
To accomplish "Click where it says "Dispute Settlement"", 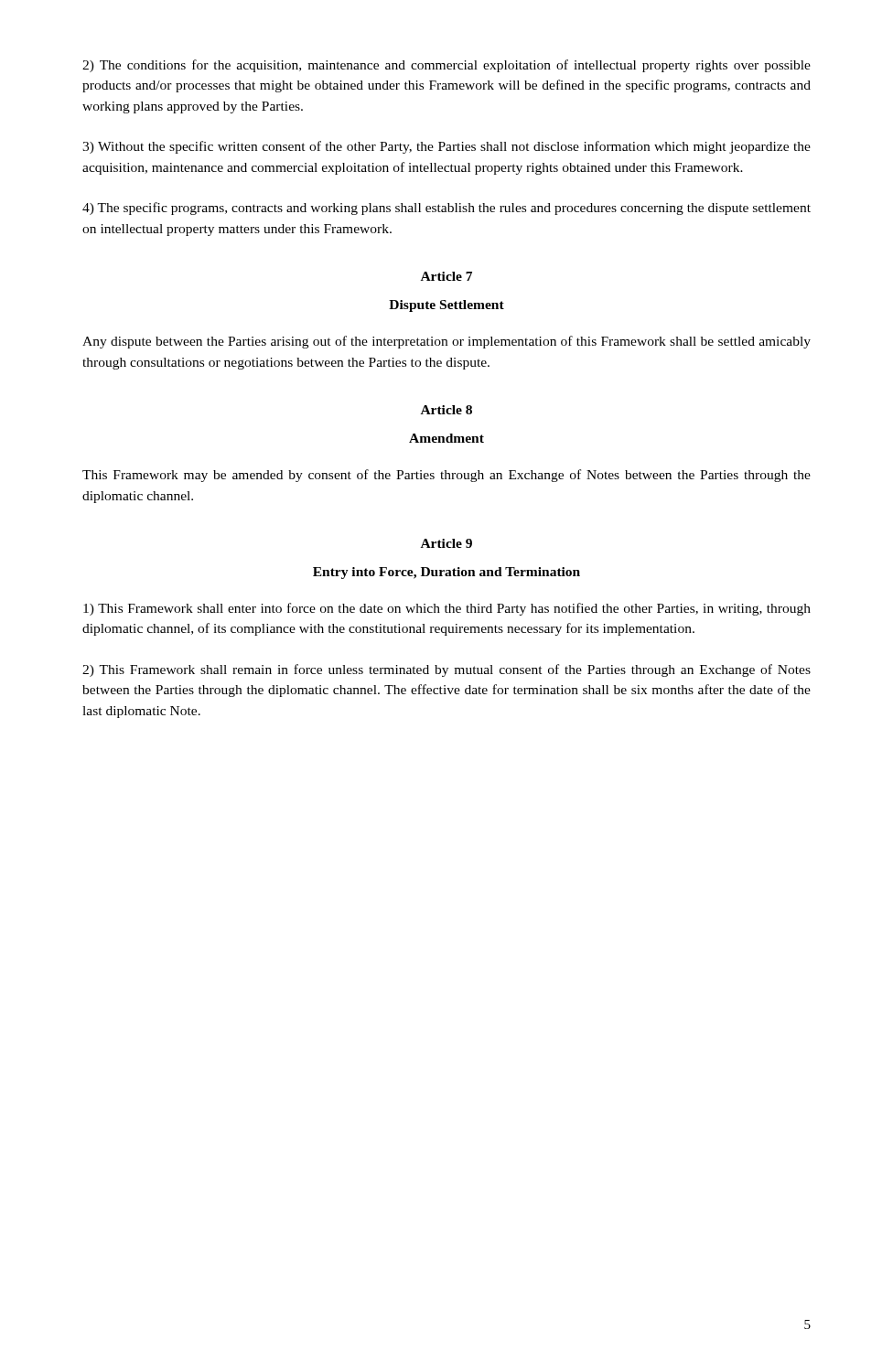I will point(446,304).
